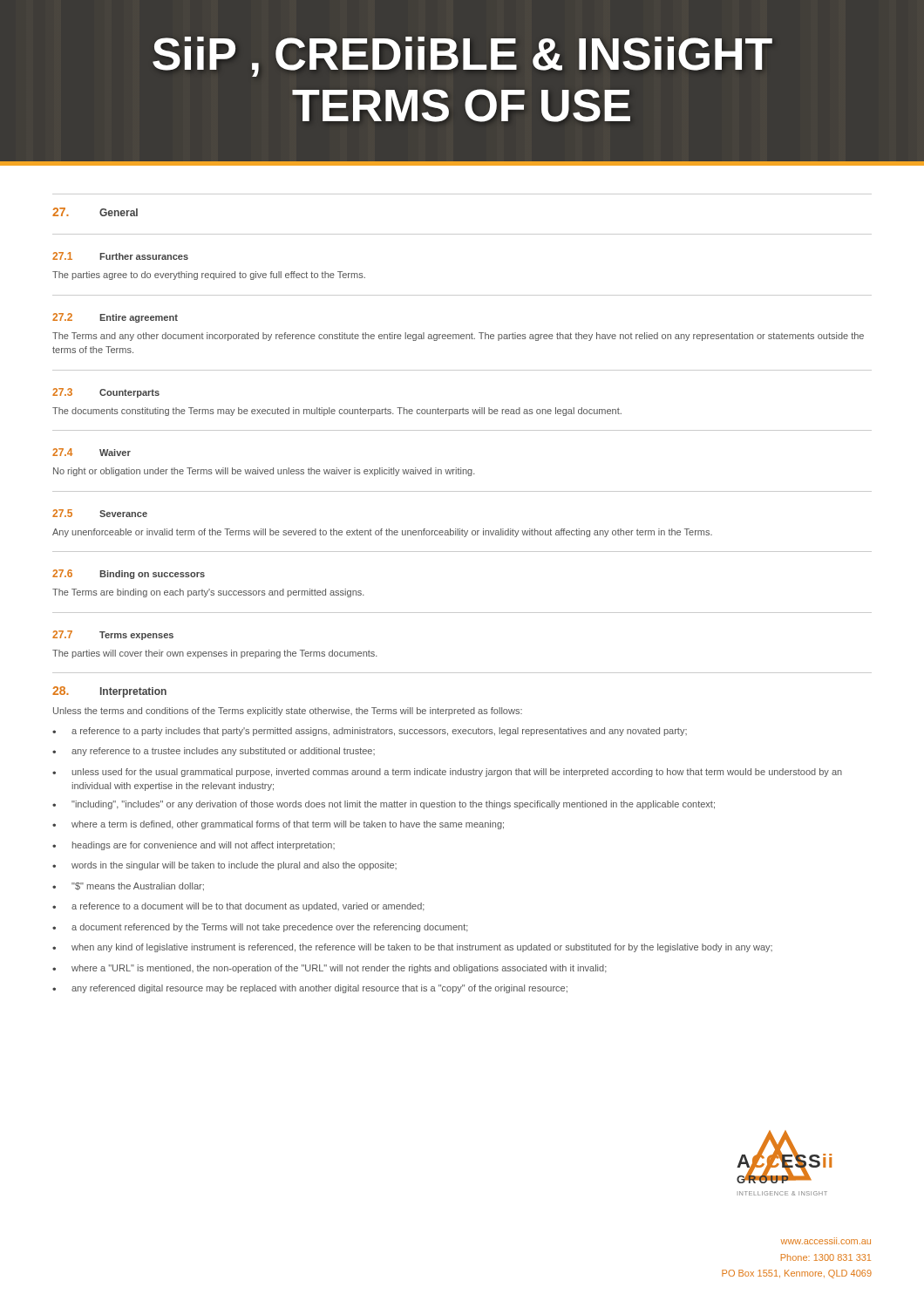Where is the passage that starts "The parties agree to do everything required"?
This screenshot has height=1308, width=924.
pyautogui.click(x=209, y=275)
